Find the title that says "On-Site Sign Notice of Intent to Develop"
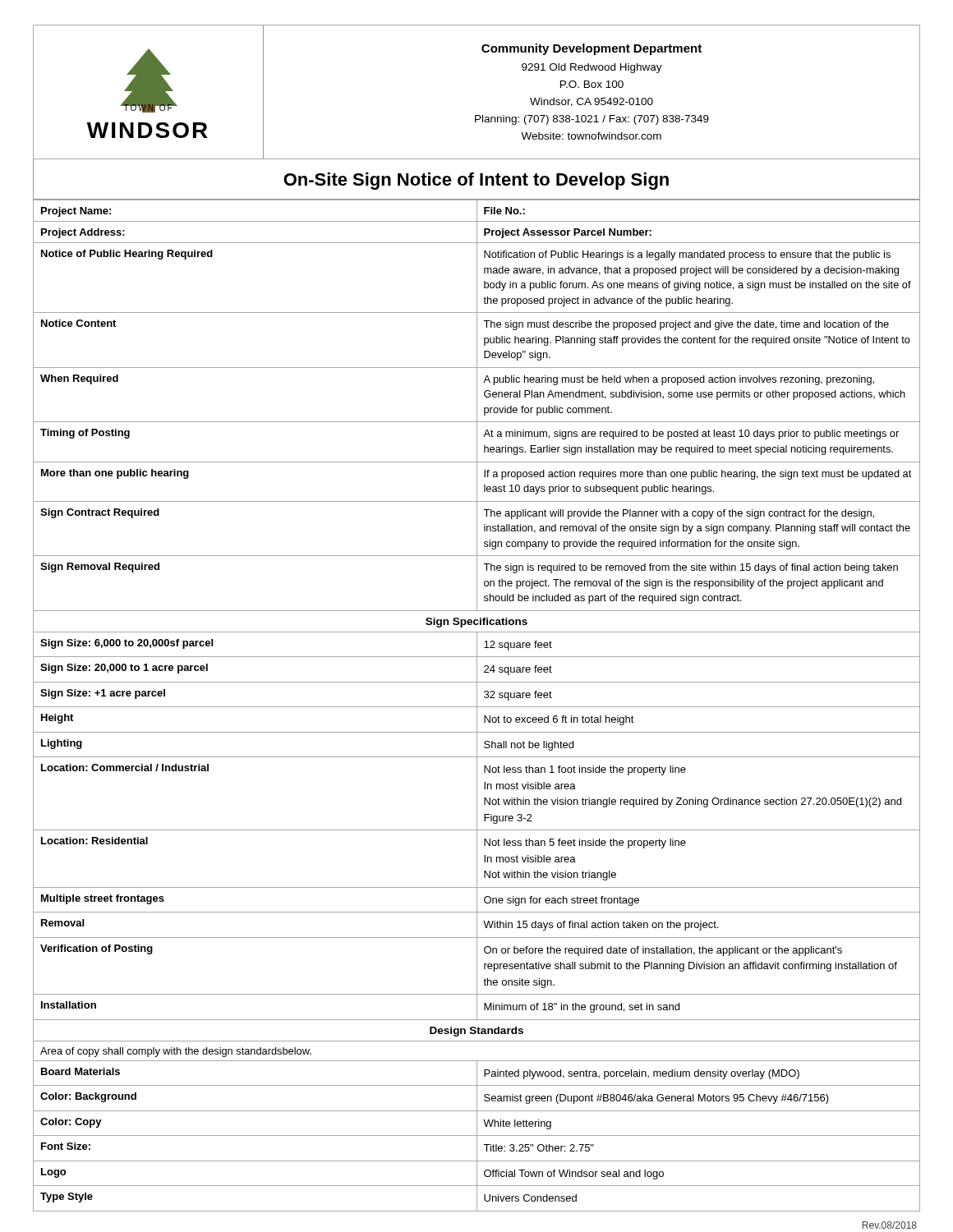953x1232 pixels. point(476,180)
